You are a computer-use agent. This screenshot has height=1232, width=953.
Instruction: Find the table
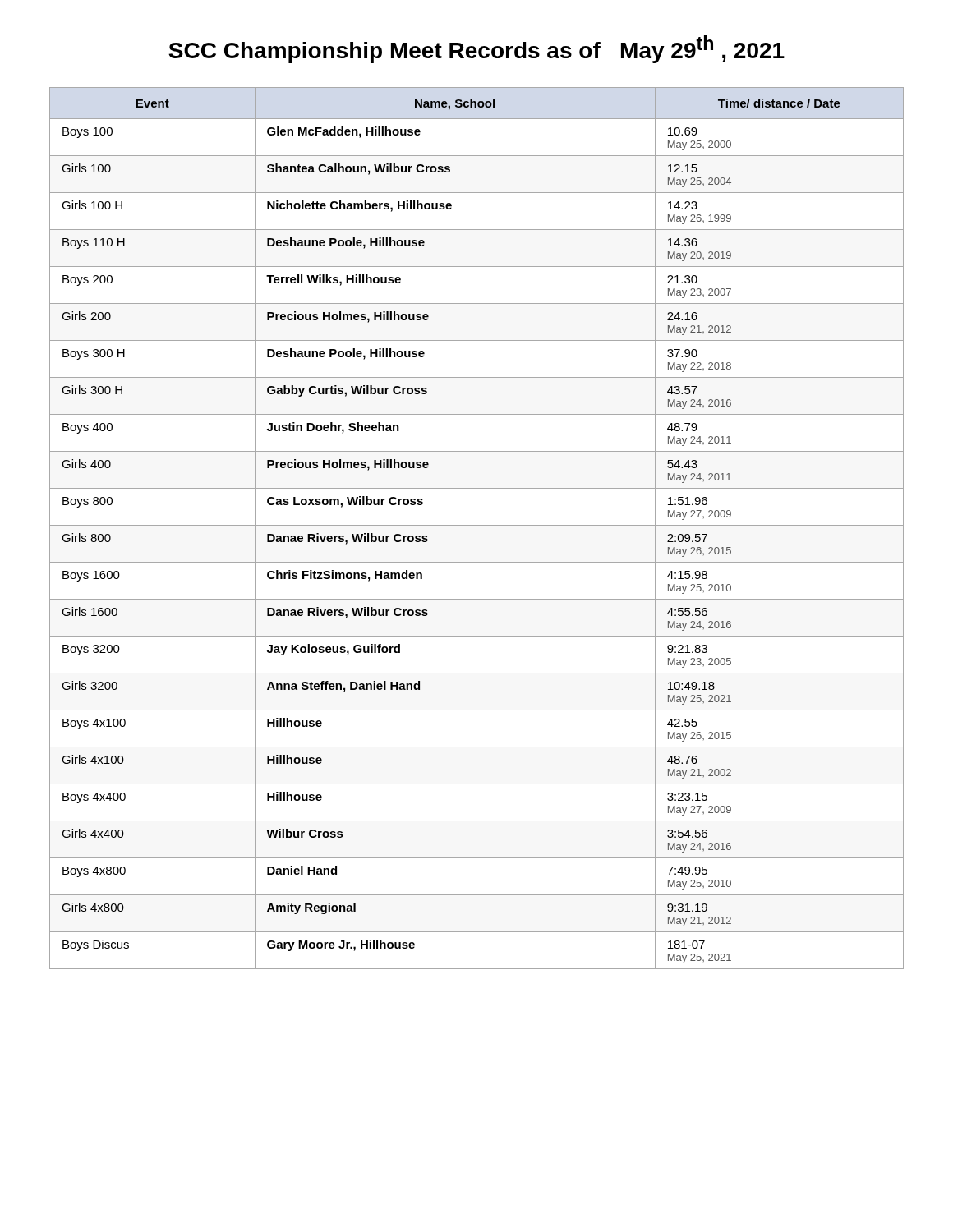(x=476, y=528)
